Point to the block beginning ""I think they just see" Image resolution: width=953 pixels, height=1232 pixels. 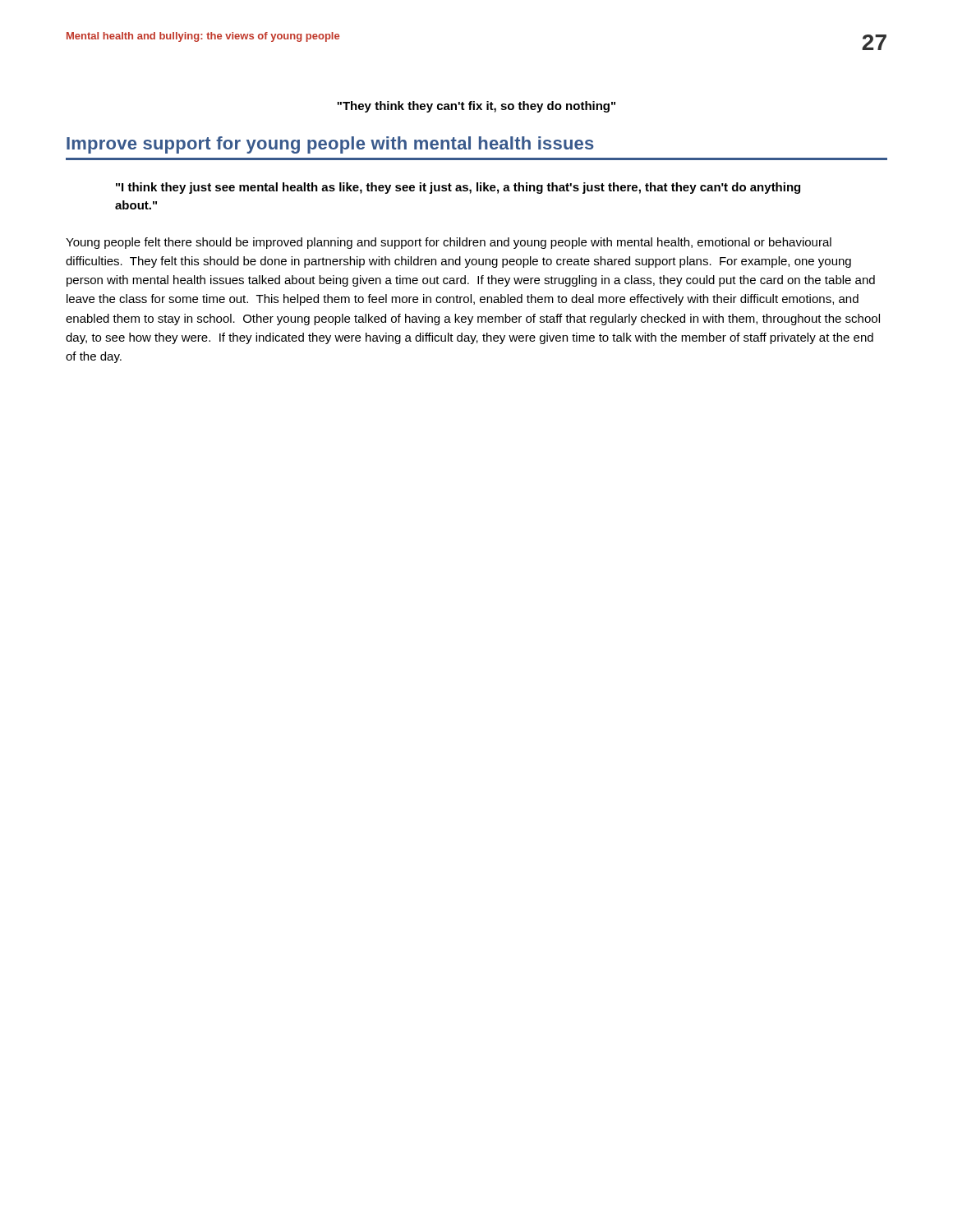tap(458, 196)
